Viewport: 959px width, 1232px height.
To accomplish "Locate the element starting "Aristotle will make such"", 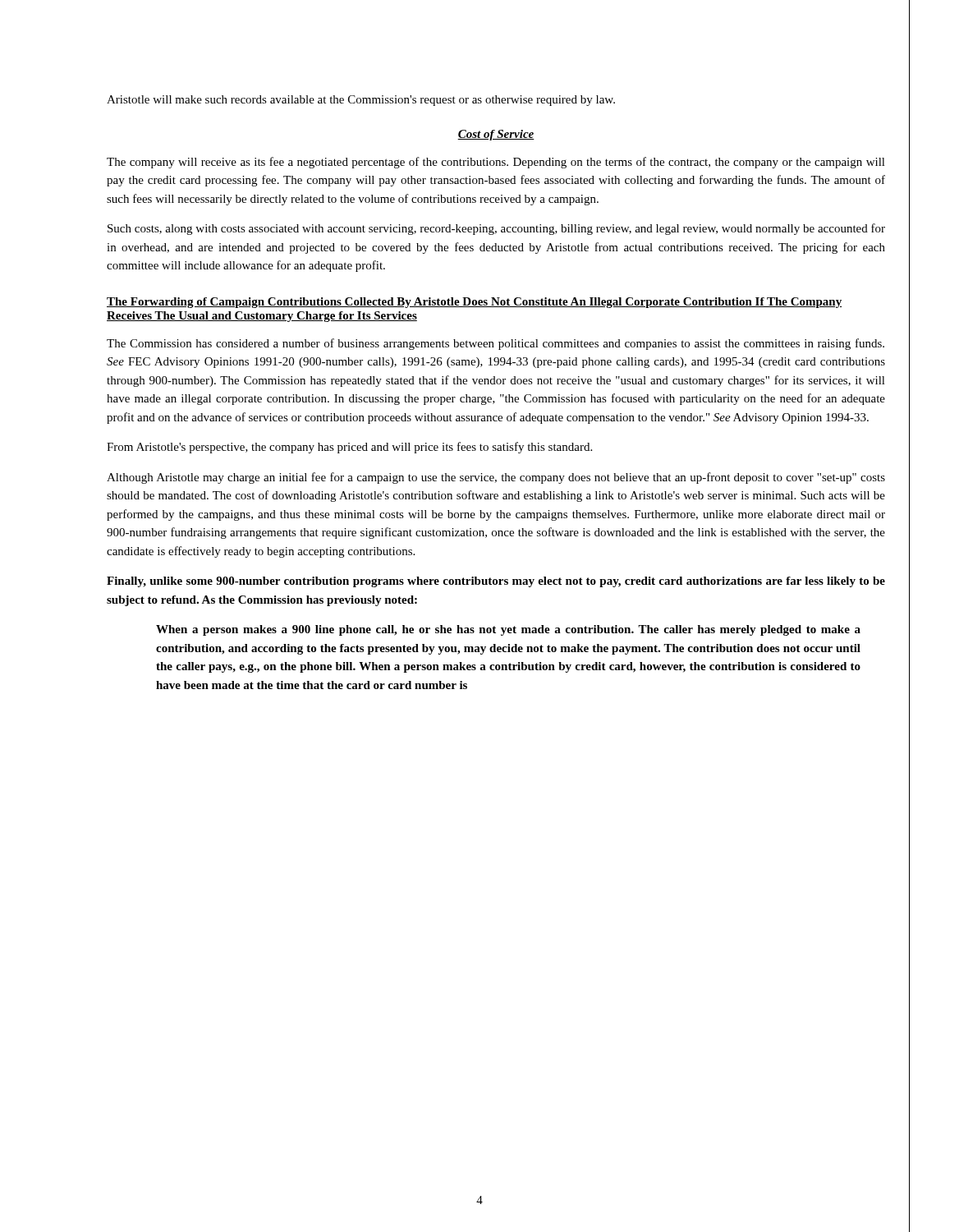I will click(361, 99).
